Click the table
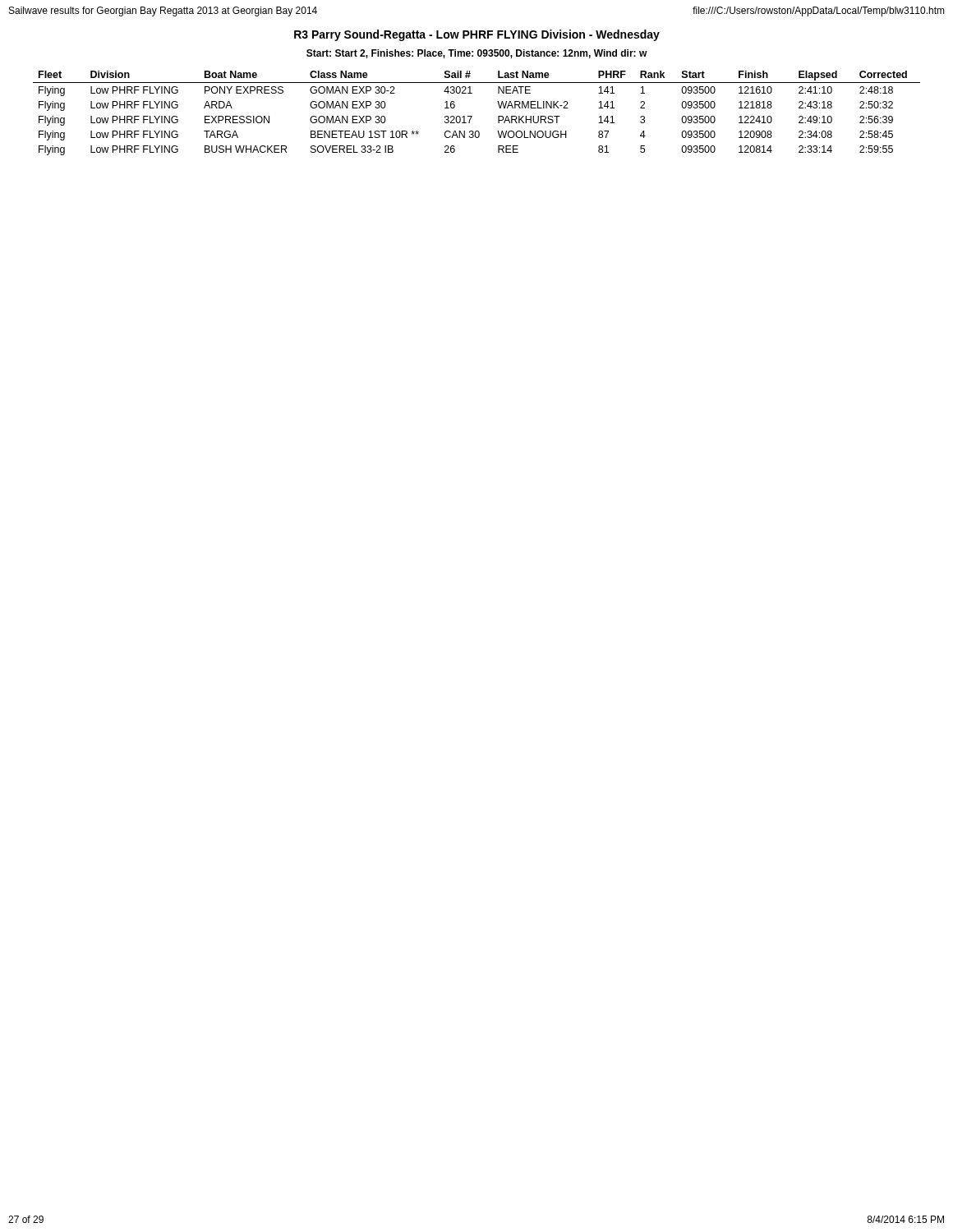This screenshot has height=1232, width=953. point(476,112)
